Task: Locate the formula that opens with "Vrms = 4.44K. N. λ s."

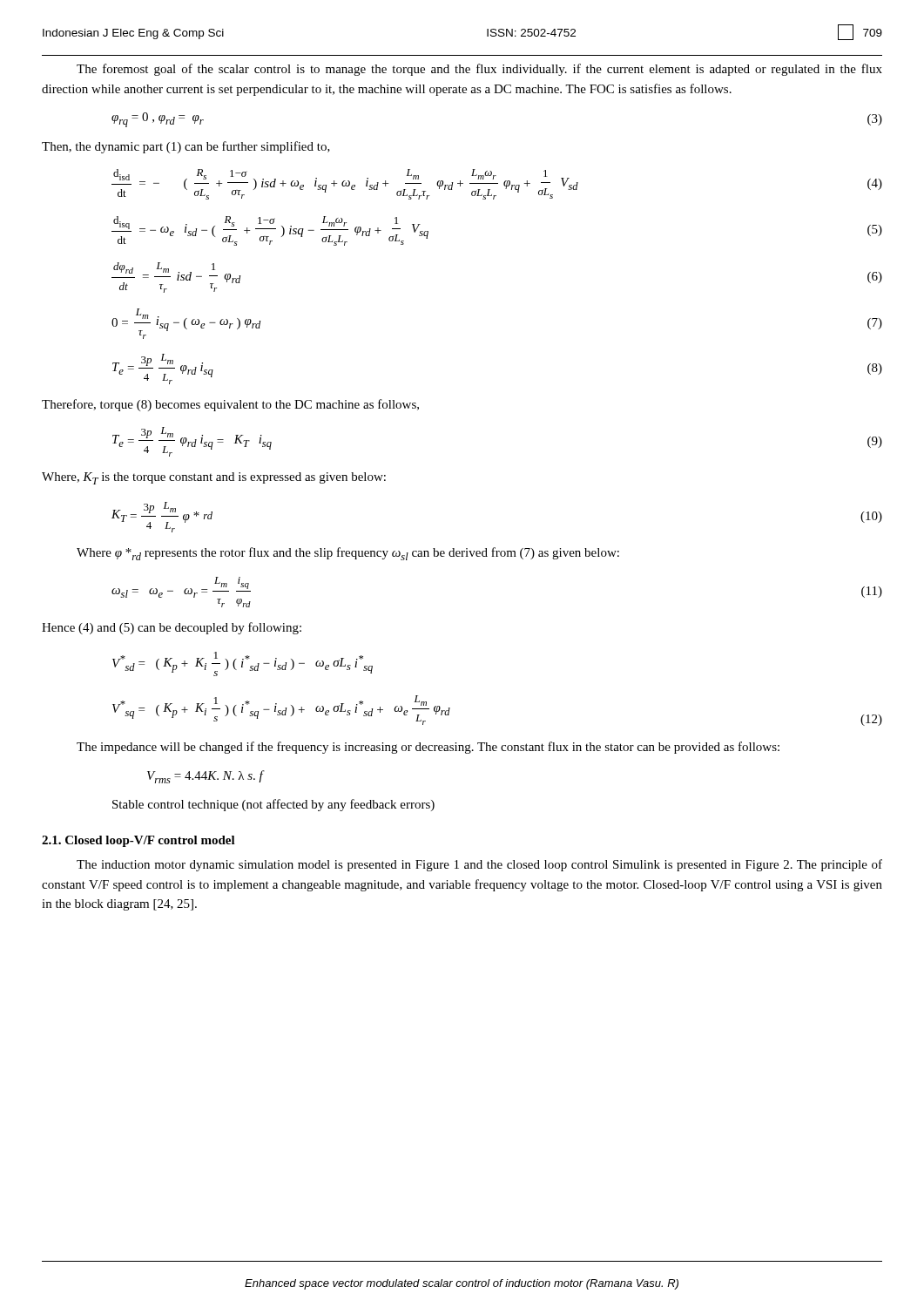Action: 206,777
